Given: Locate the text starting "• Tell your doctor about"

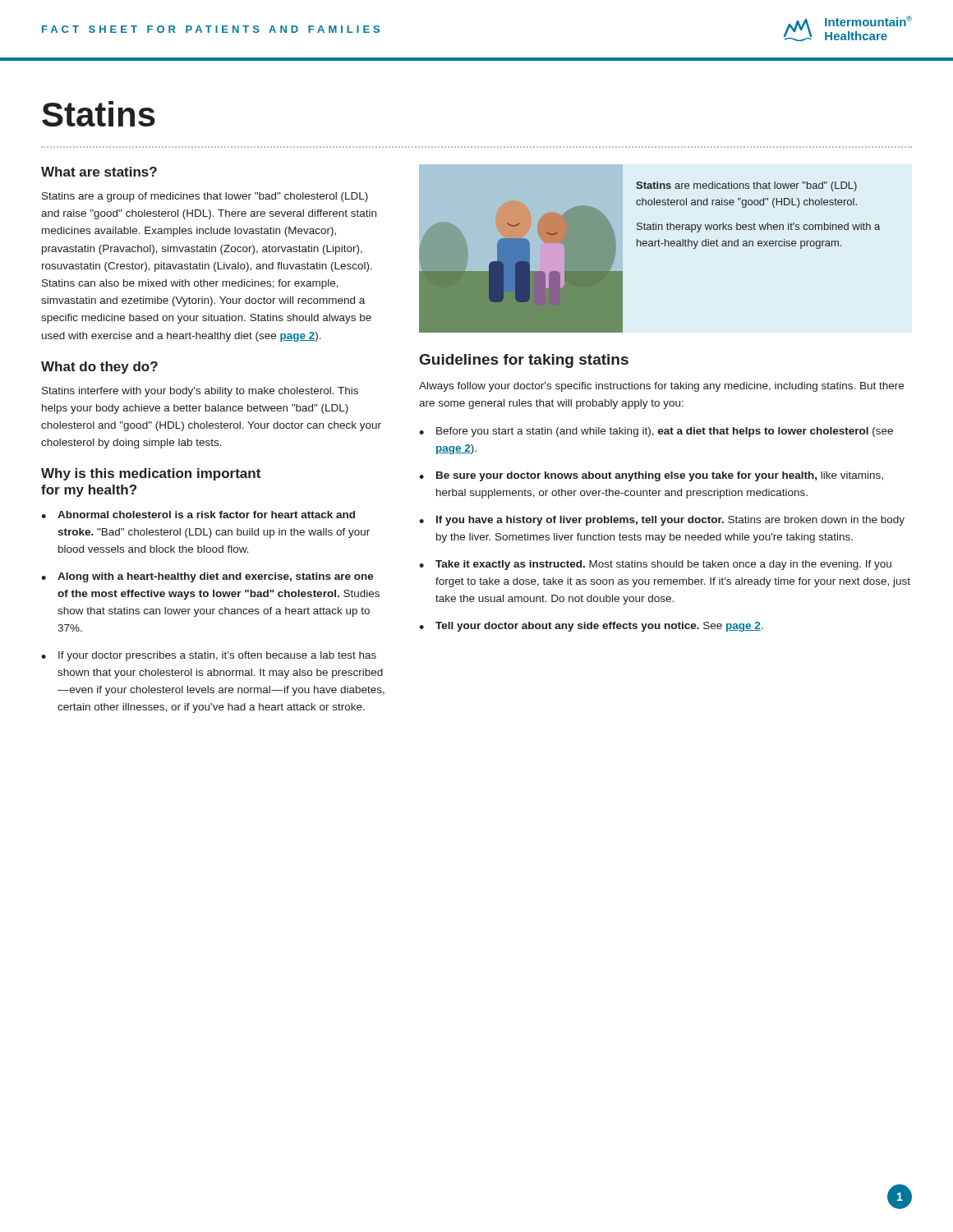Looking at the screenshot, I should tap(591, 626).
